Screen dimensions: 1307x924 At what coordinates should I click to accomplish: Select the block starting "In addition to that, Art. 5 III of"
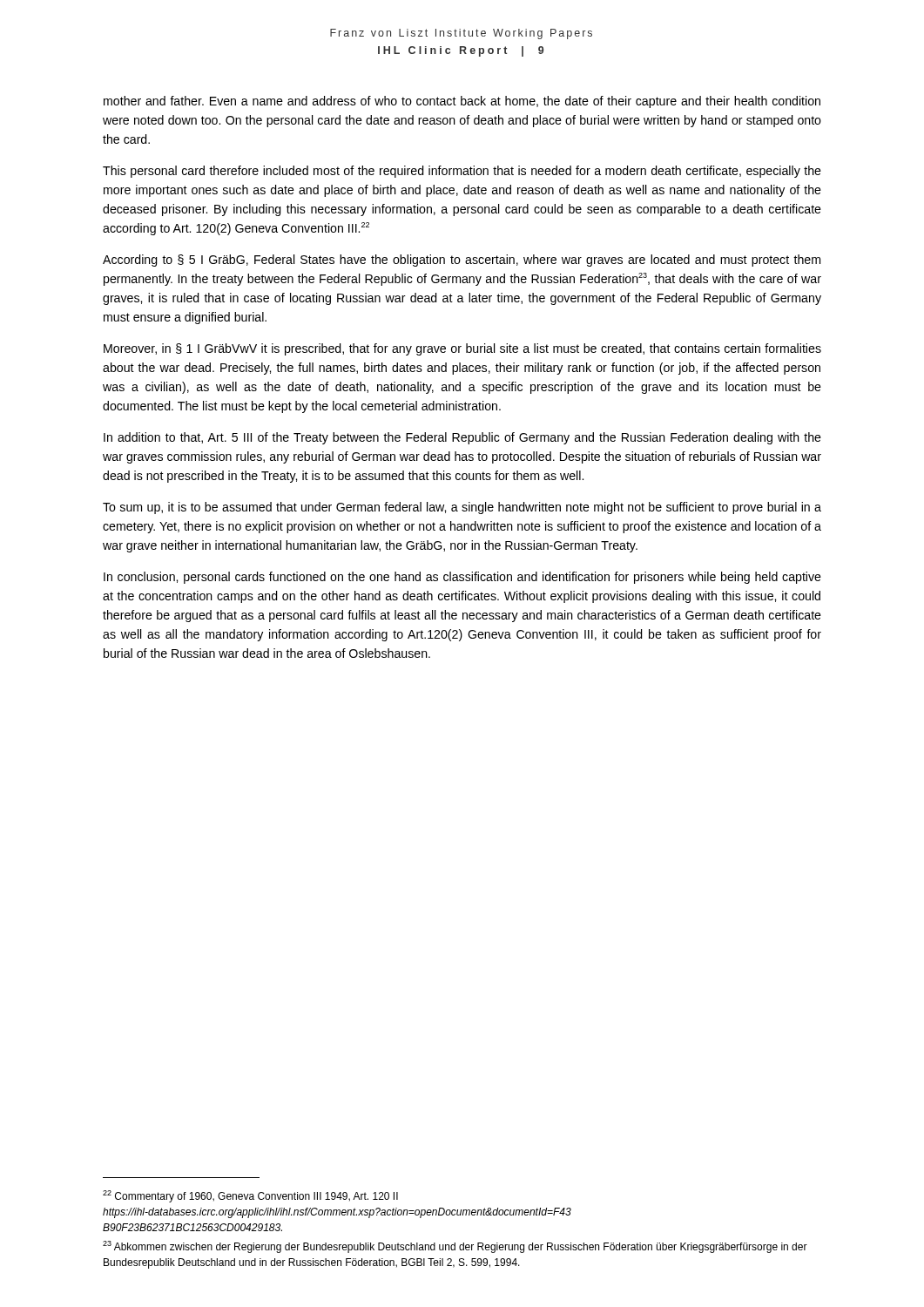click(x=462, y=457)
